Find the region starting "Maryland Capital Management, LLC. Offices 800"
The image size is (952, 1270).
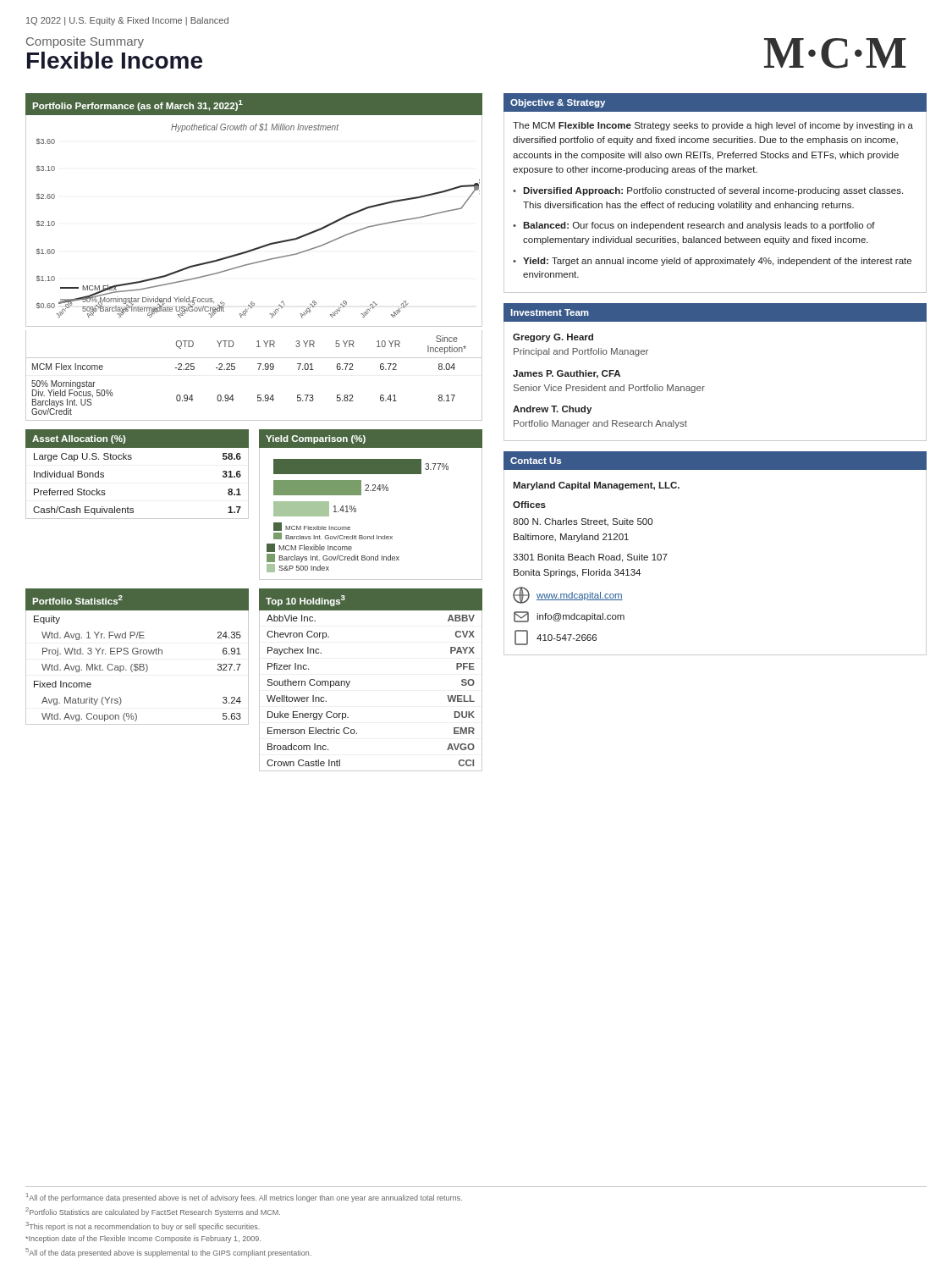[x=596, y=486]
